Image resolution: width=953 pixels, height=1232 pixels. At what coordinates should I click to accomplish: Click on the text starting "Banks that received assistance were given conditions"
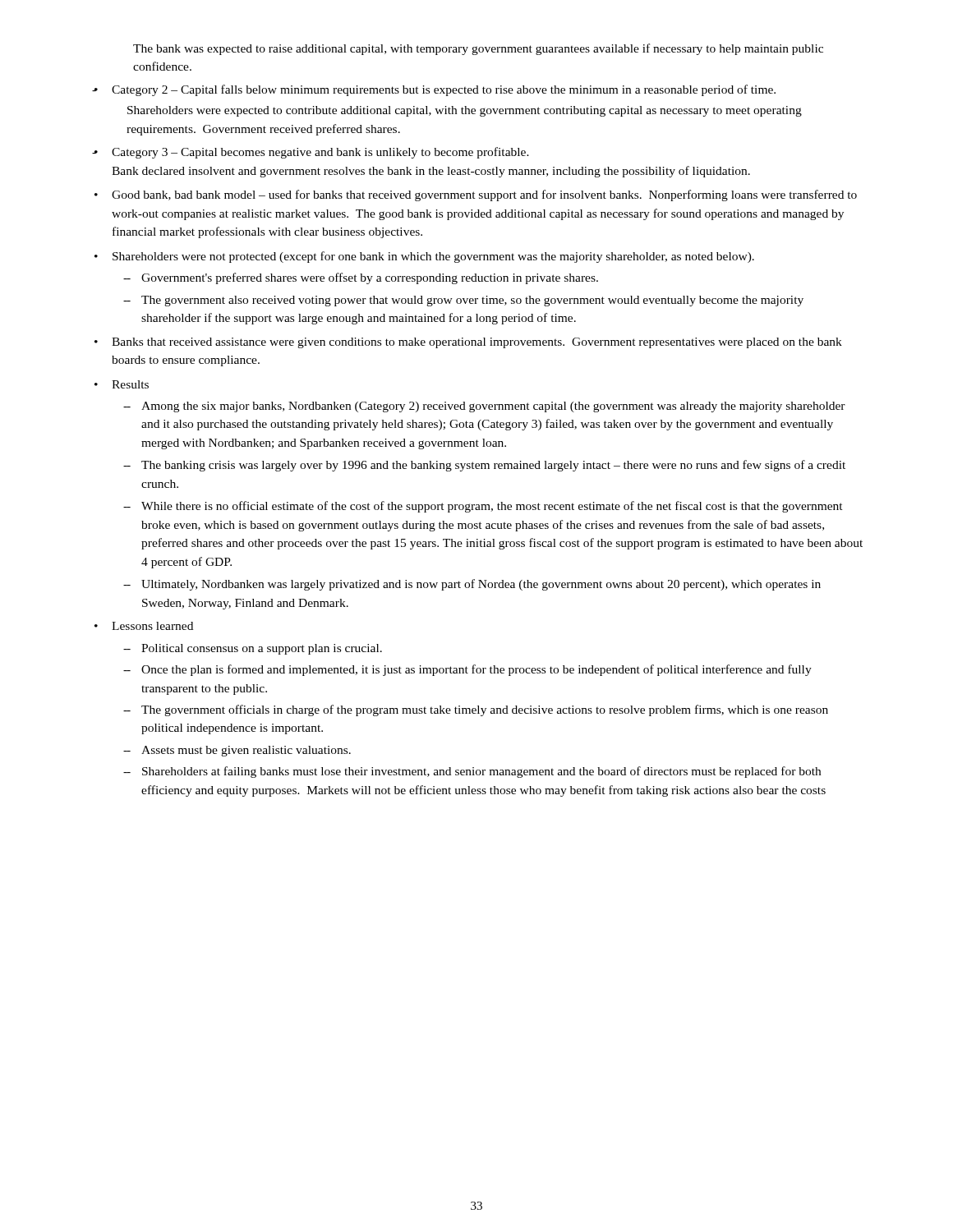[x=476, y=351]
